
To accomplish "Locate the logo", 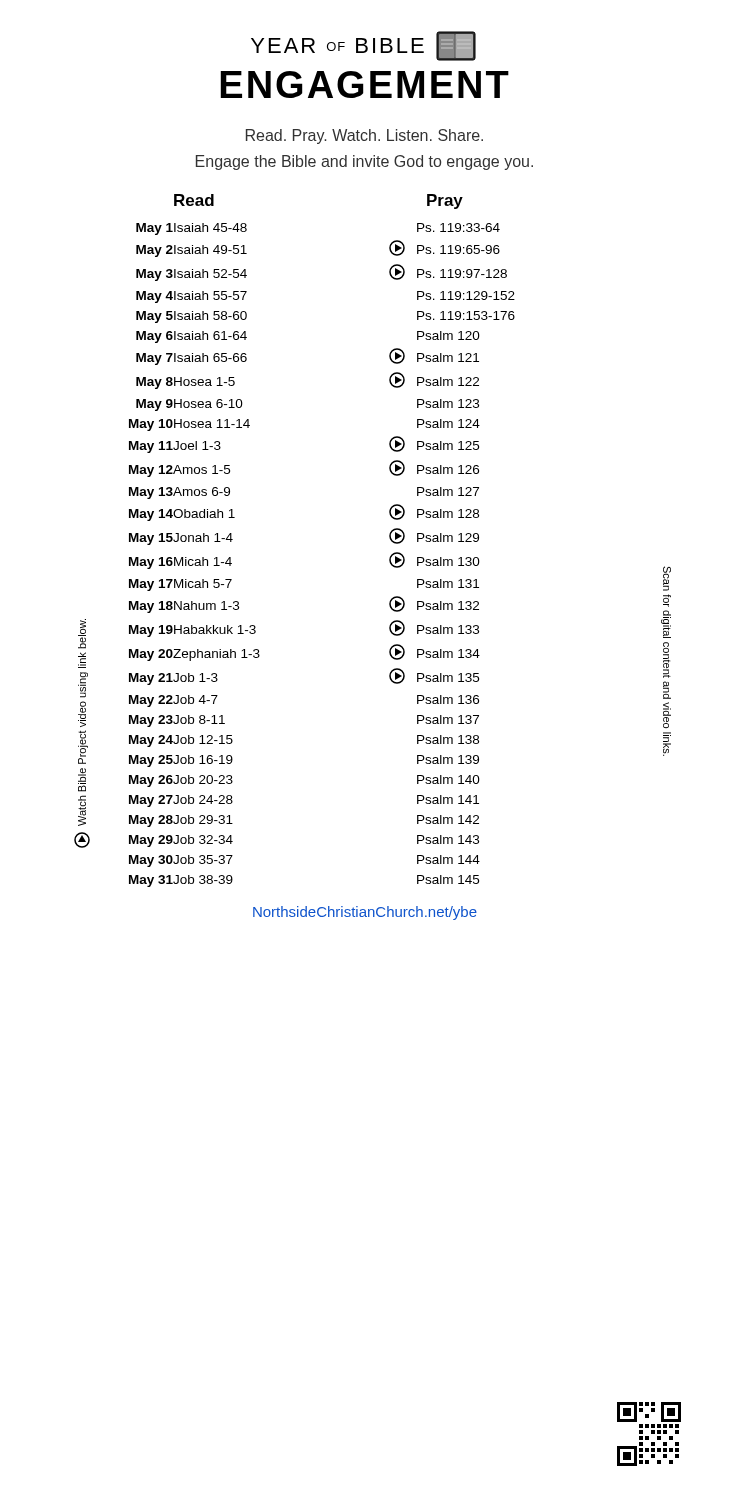I will [x=364, y=56].
